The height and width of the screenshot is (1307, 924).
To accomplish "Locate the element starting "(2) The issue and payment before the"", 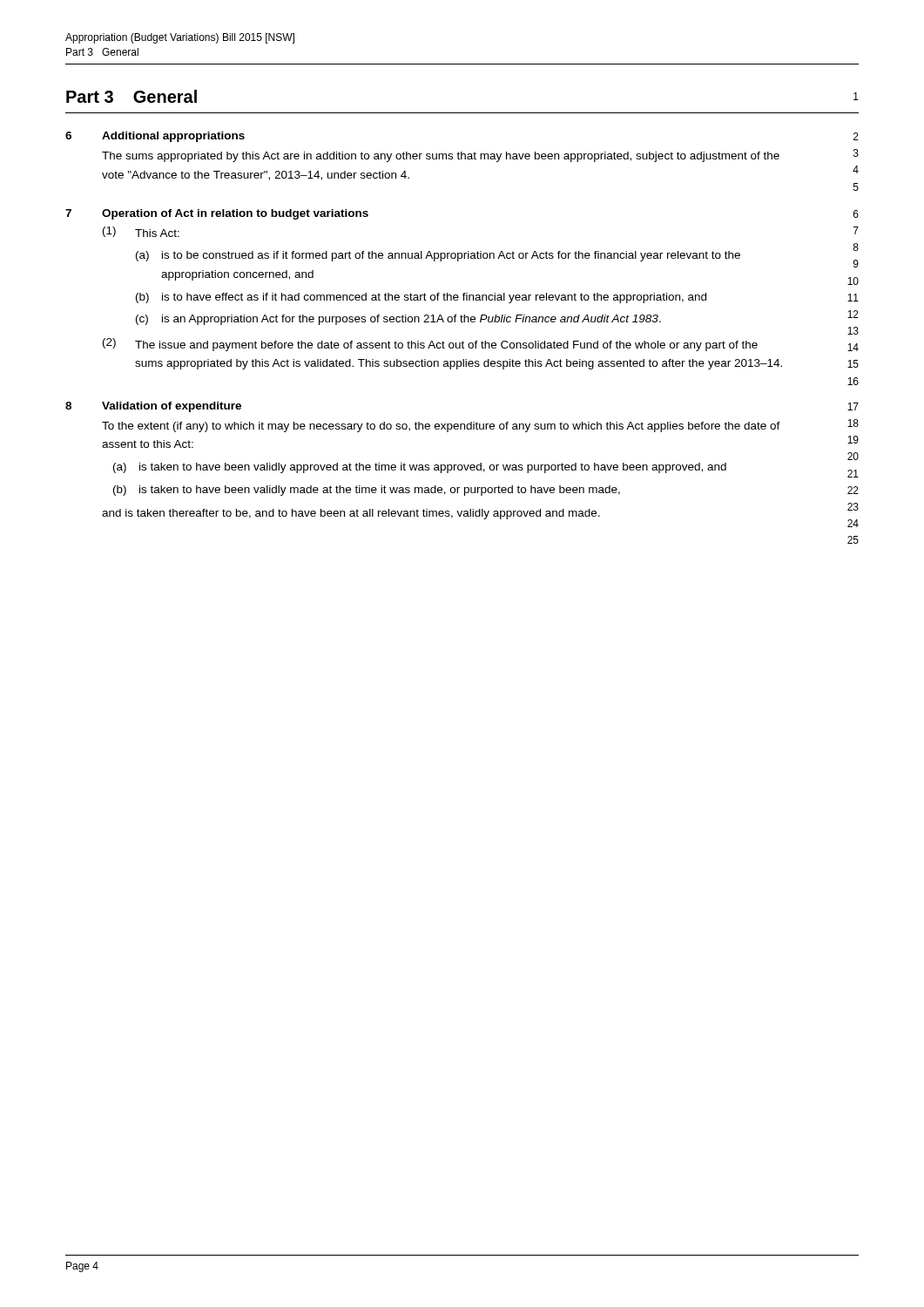I will click(445, 354).
